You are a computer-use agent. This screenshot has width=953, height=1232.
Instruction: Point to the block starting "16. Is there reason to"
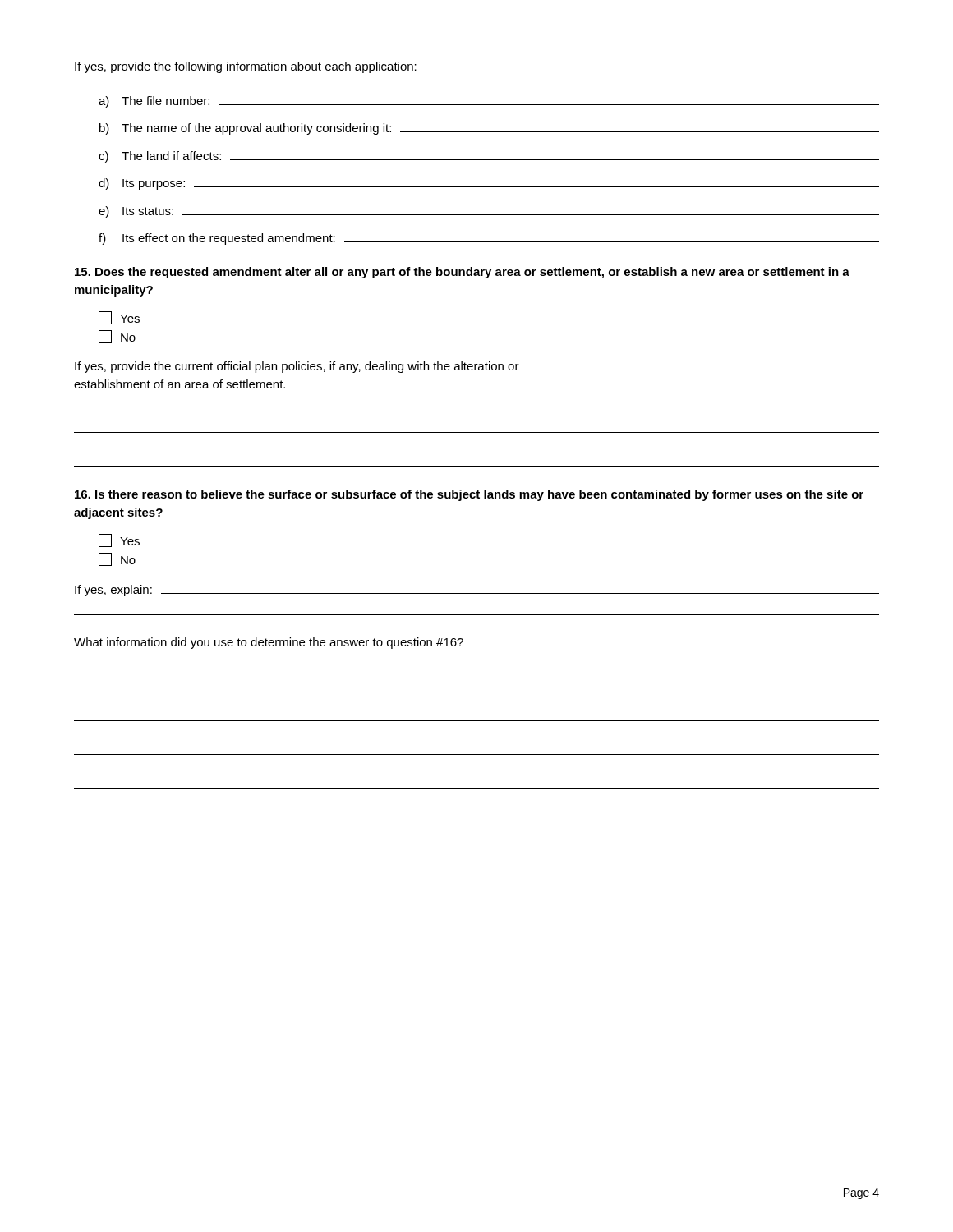click(469, 503)
